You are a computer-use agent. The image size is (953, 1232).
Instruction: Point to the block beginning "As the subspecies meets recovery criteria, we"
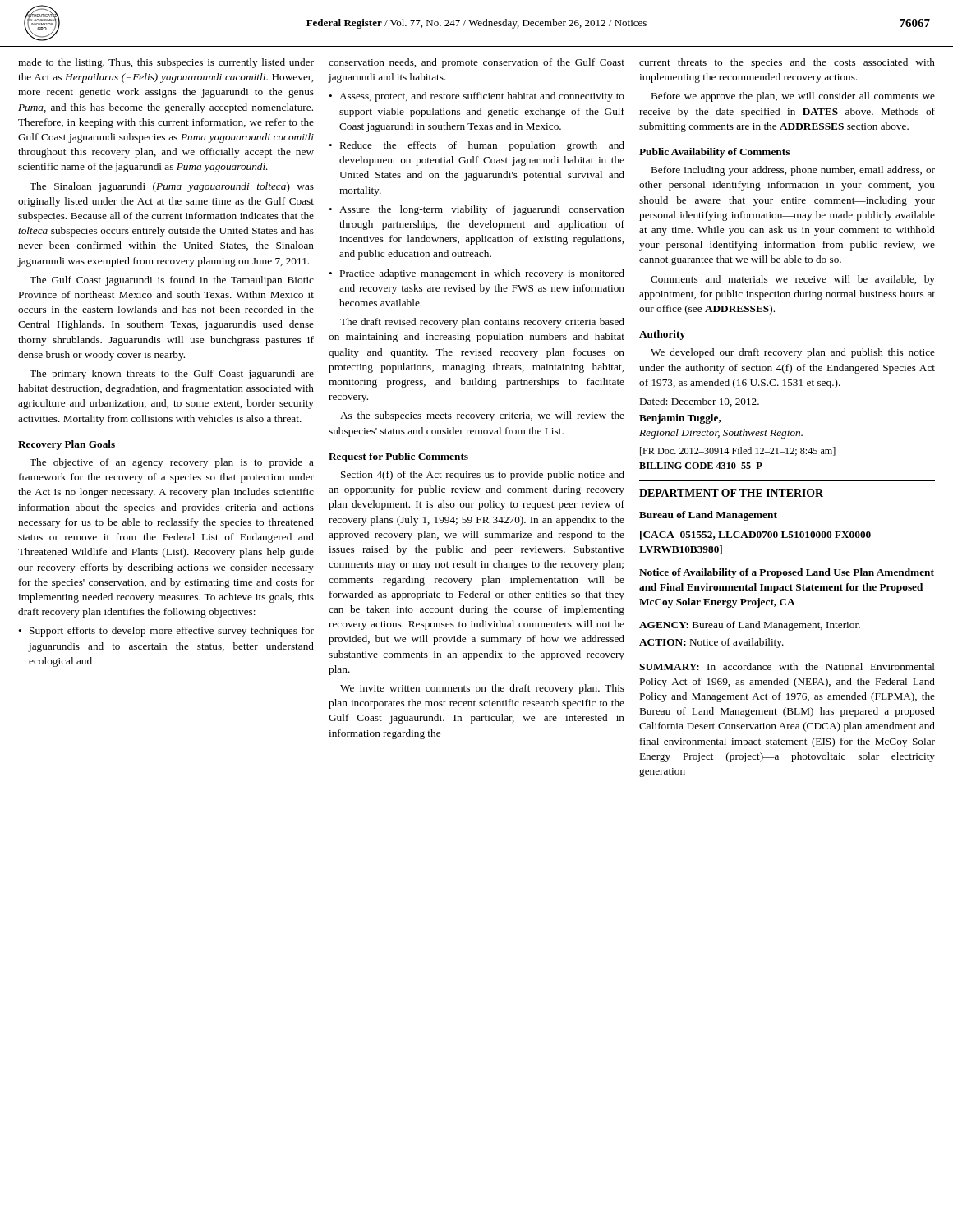(x=476, y=423)
